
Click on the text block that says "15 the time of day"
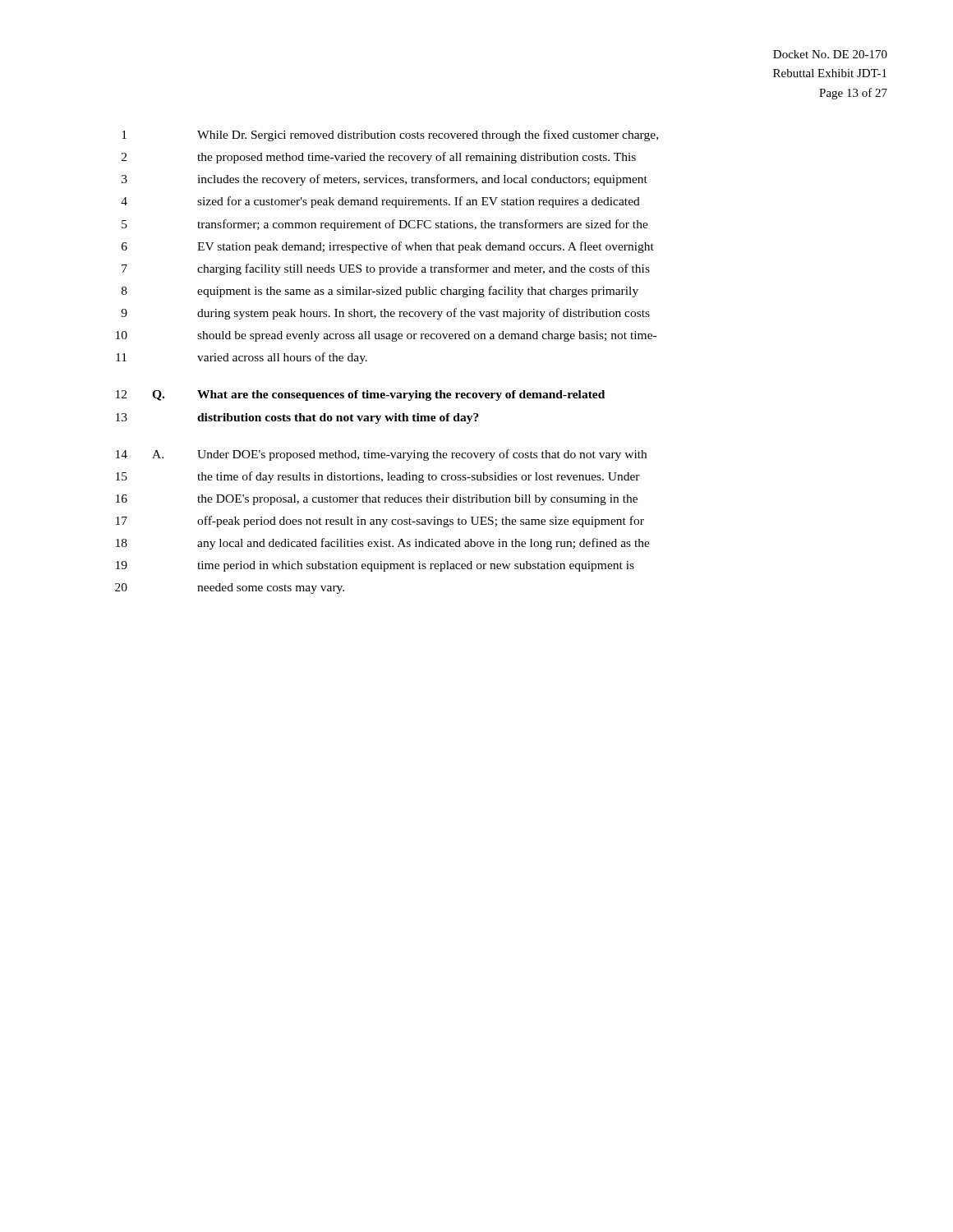489,476
